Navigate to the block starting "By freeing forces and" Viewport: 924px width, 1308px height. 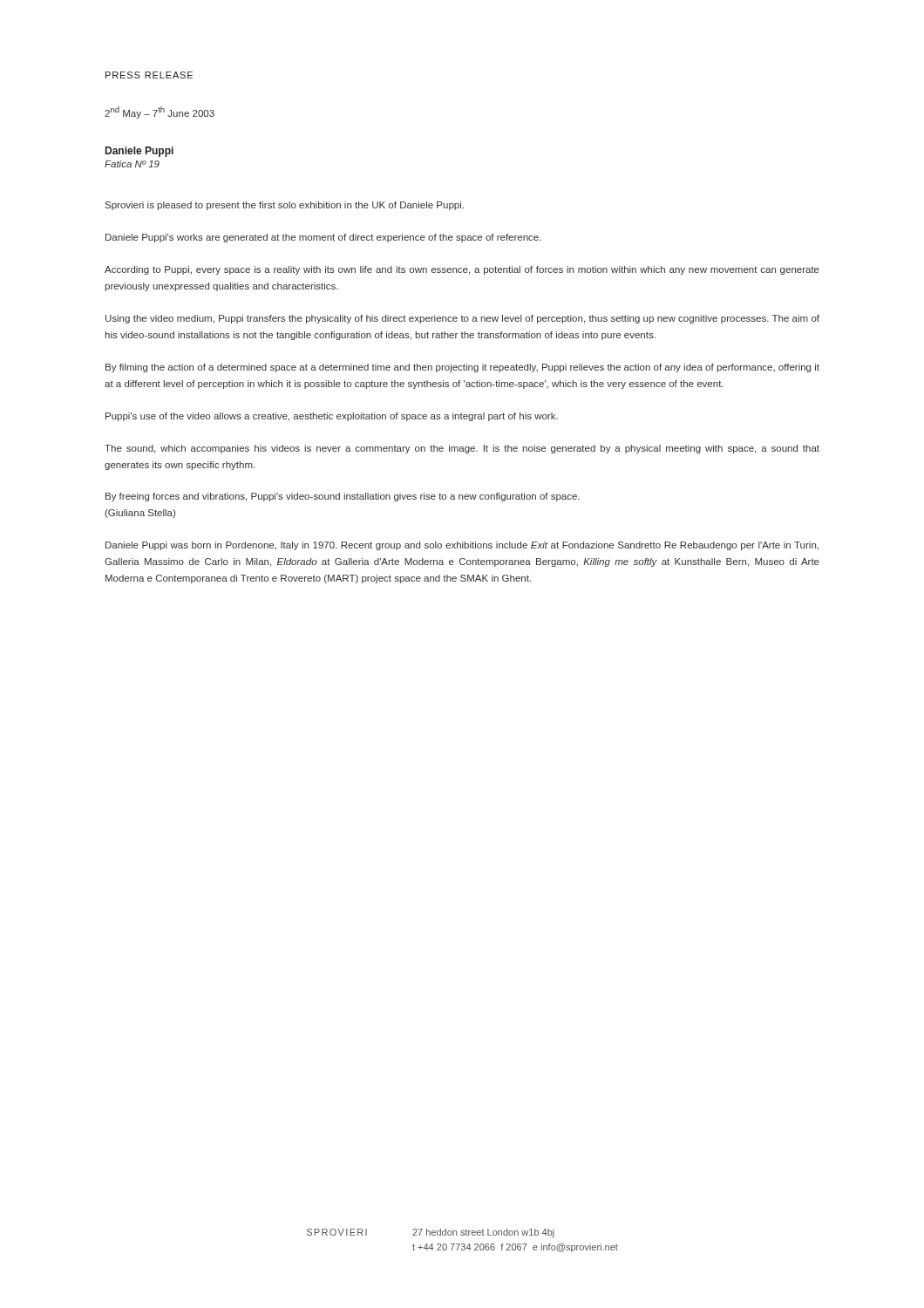(342, 505)
